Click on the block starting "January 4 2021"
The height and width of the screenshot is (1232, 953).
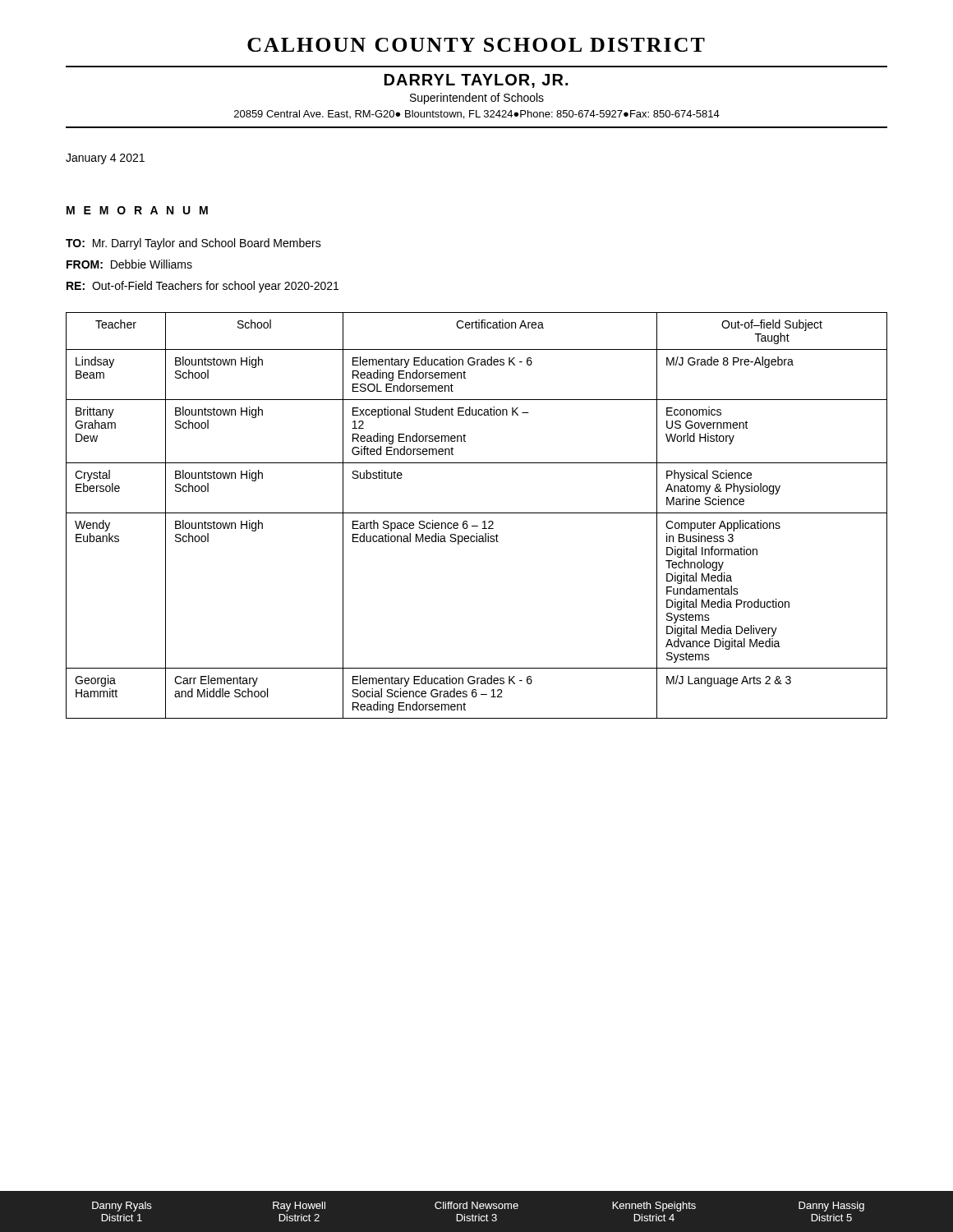click(x=105, y=158)
